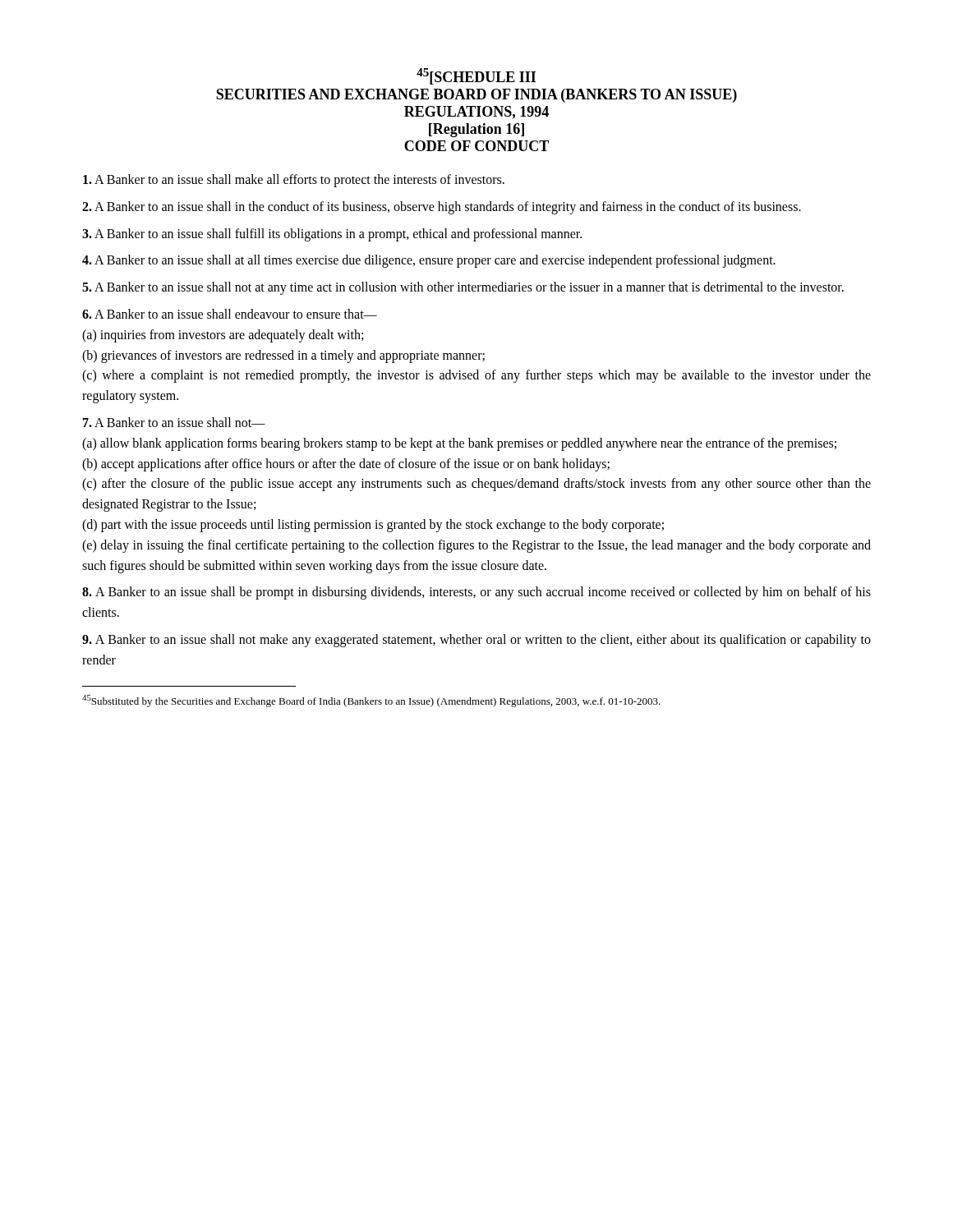Screen dimensions: 1232x953
Task: Click on the text block starting "45Substituted by the Securities and Exchange Board of"
Action: pos(371,700)
